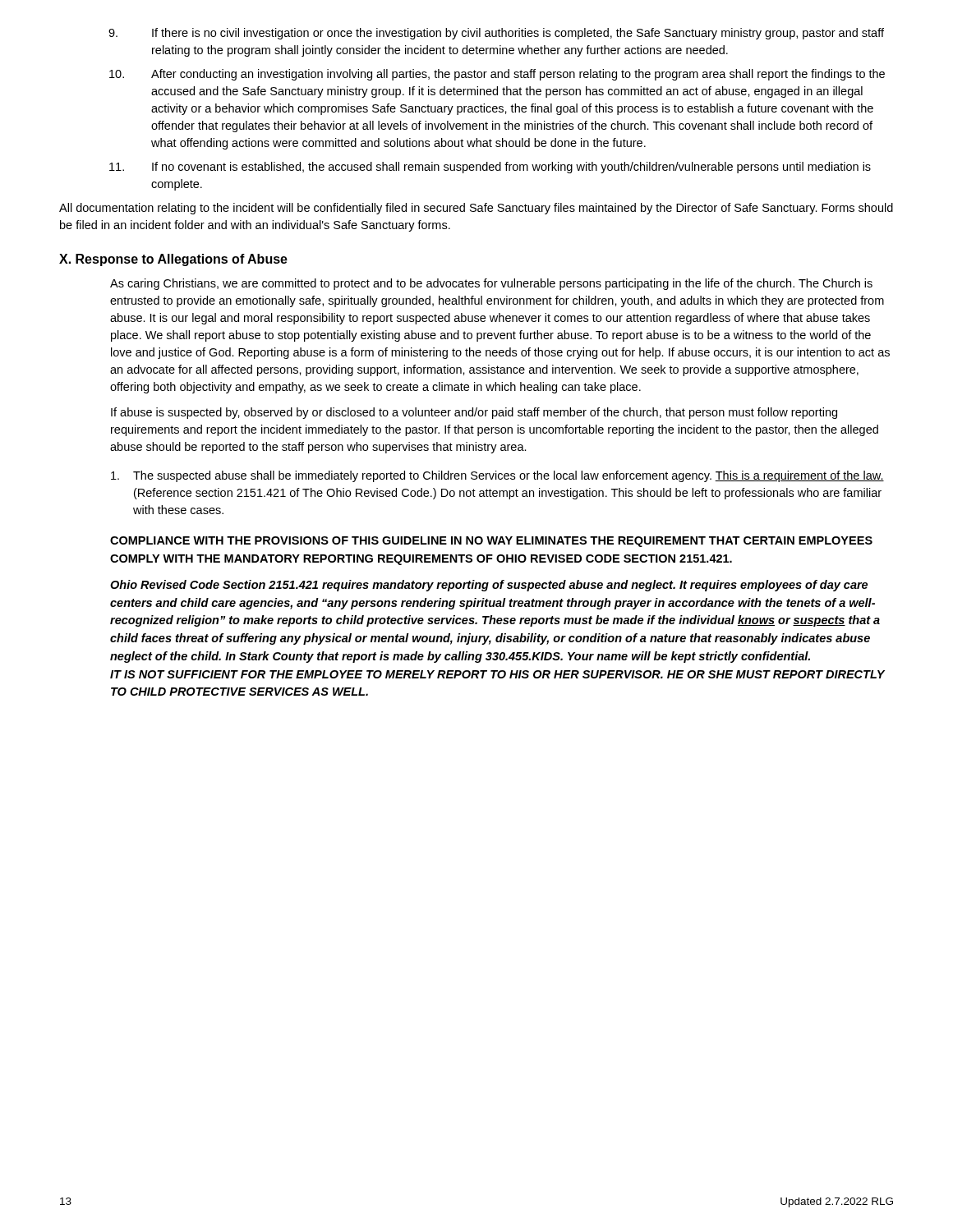
Task: Click on the text block that reads "COMPLIANCE WITH THE PROVISIONS OF THIS"
Action: [x=491, y=550]
